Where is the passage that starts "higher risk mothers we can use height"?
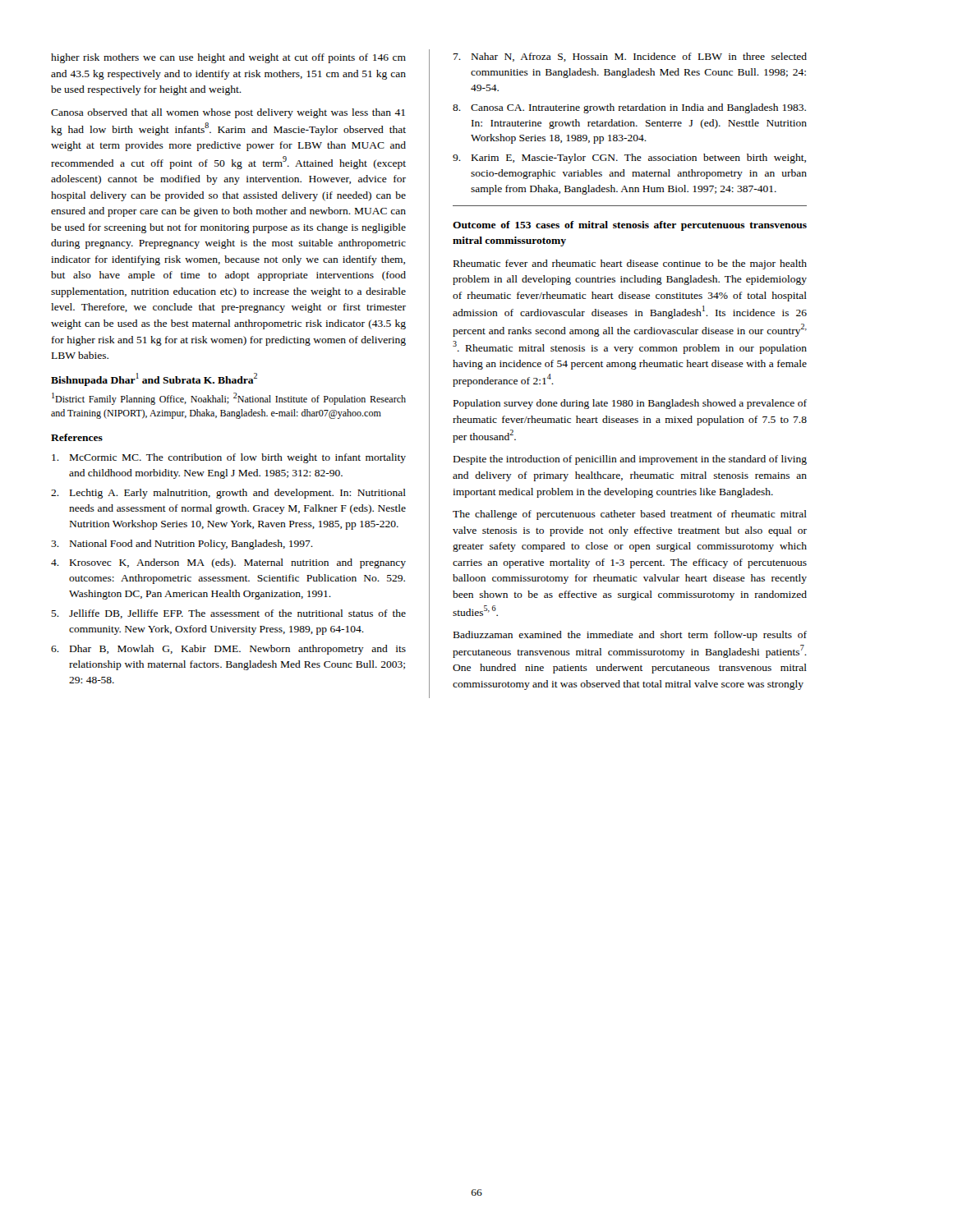953x1232 pixels. point(228,73)
